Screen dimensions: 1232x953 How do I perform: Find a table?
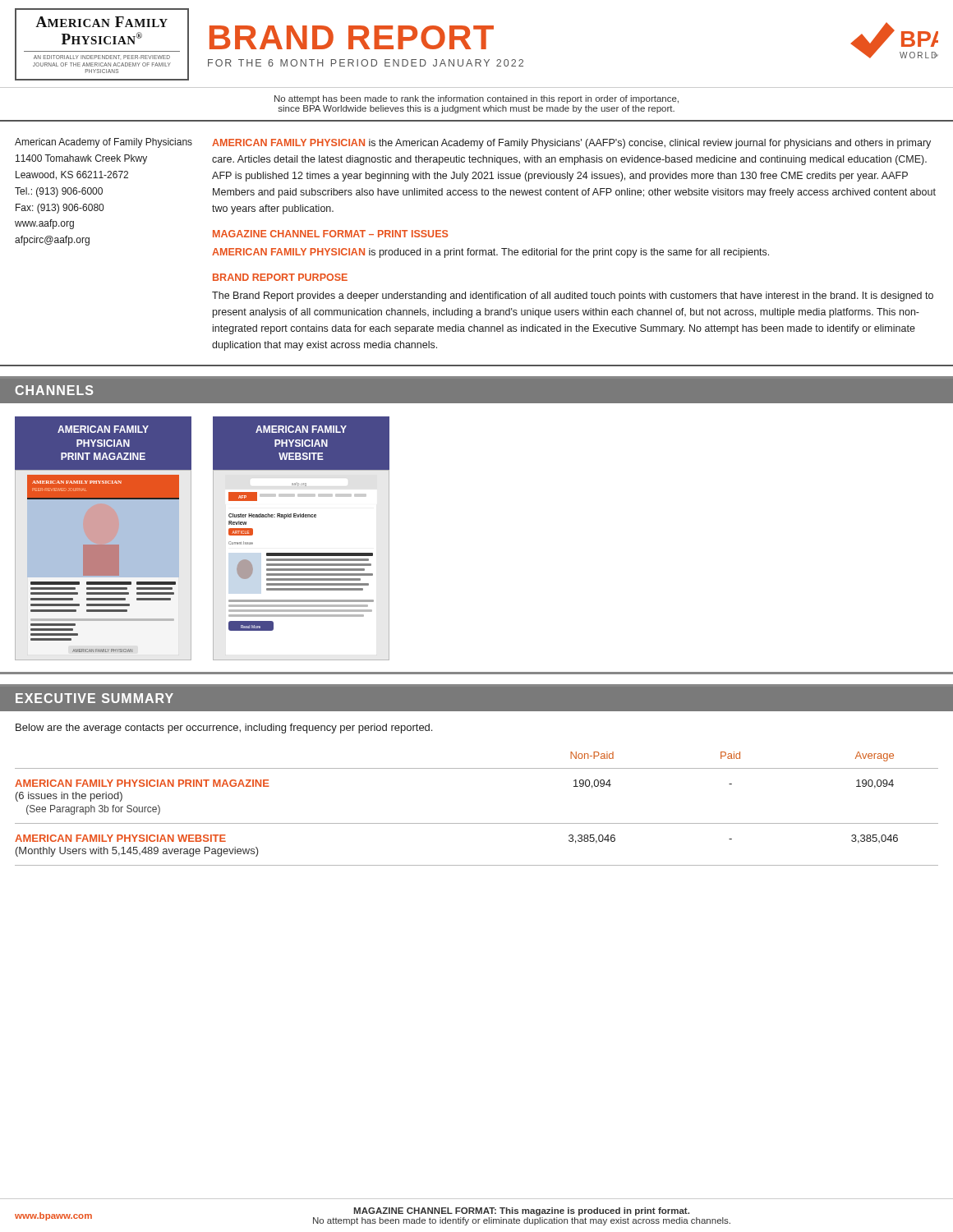(x=476, y=805)
